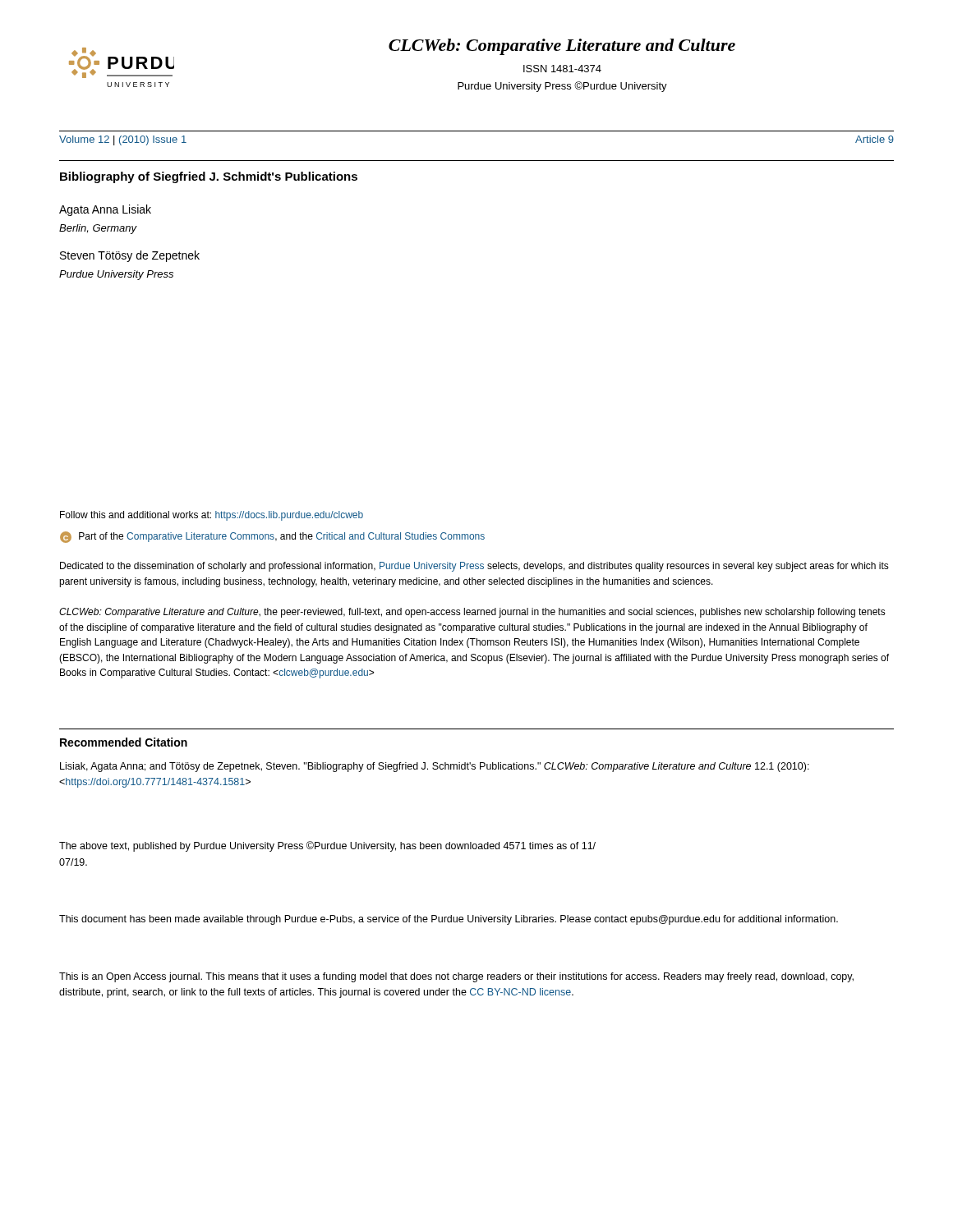Click on the section header that says "Bibliography of Siegfried J."
This screenshot has height=1232, width=953.
209,176
